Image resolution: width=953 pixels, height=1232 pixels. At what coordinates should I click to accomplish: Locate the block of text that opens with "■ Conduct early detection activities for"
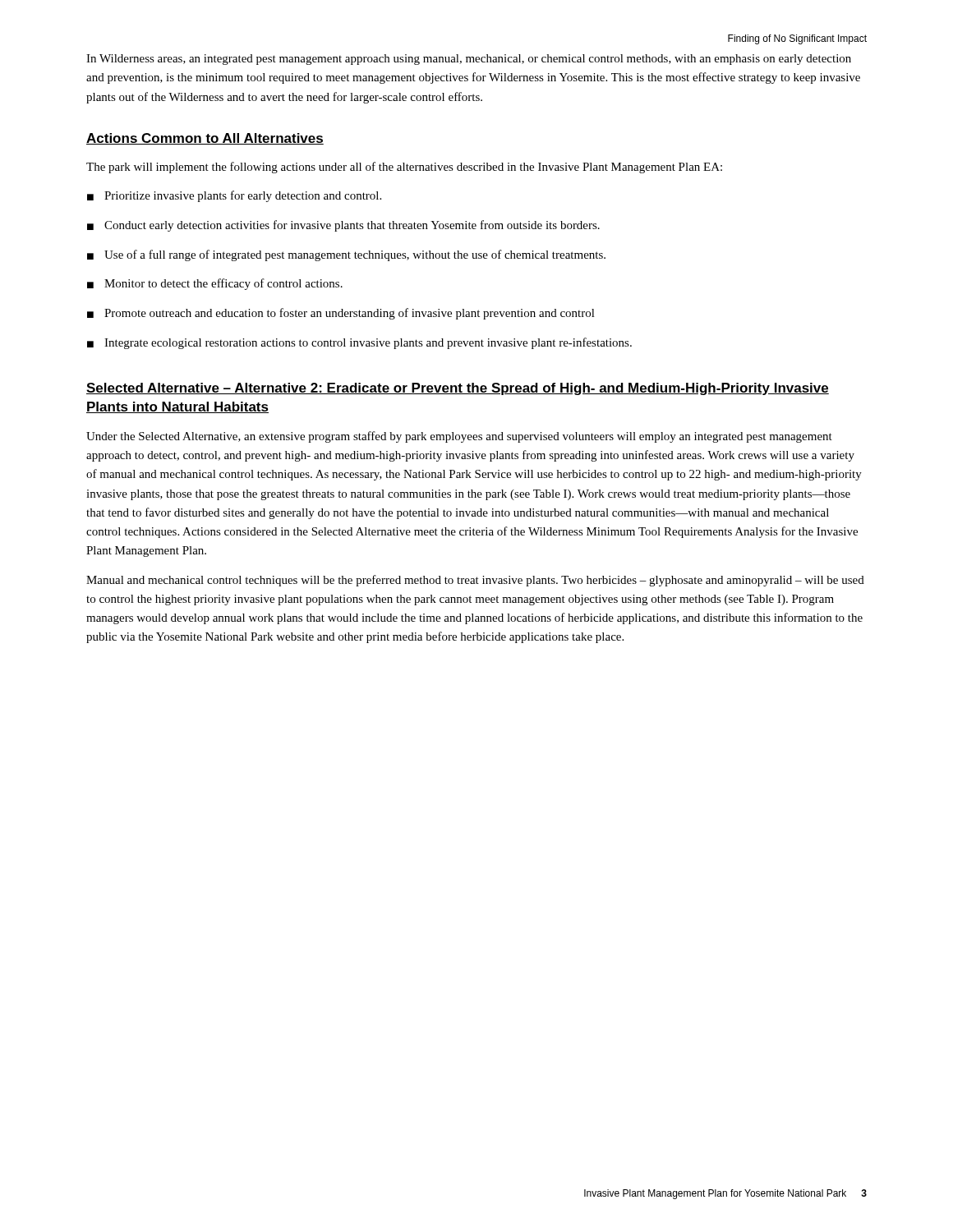click(476, 227)
